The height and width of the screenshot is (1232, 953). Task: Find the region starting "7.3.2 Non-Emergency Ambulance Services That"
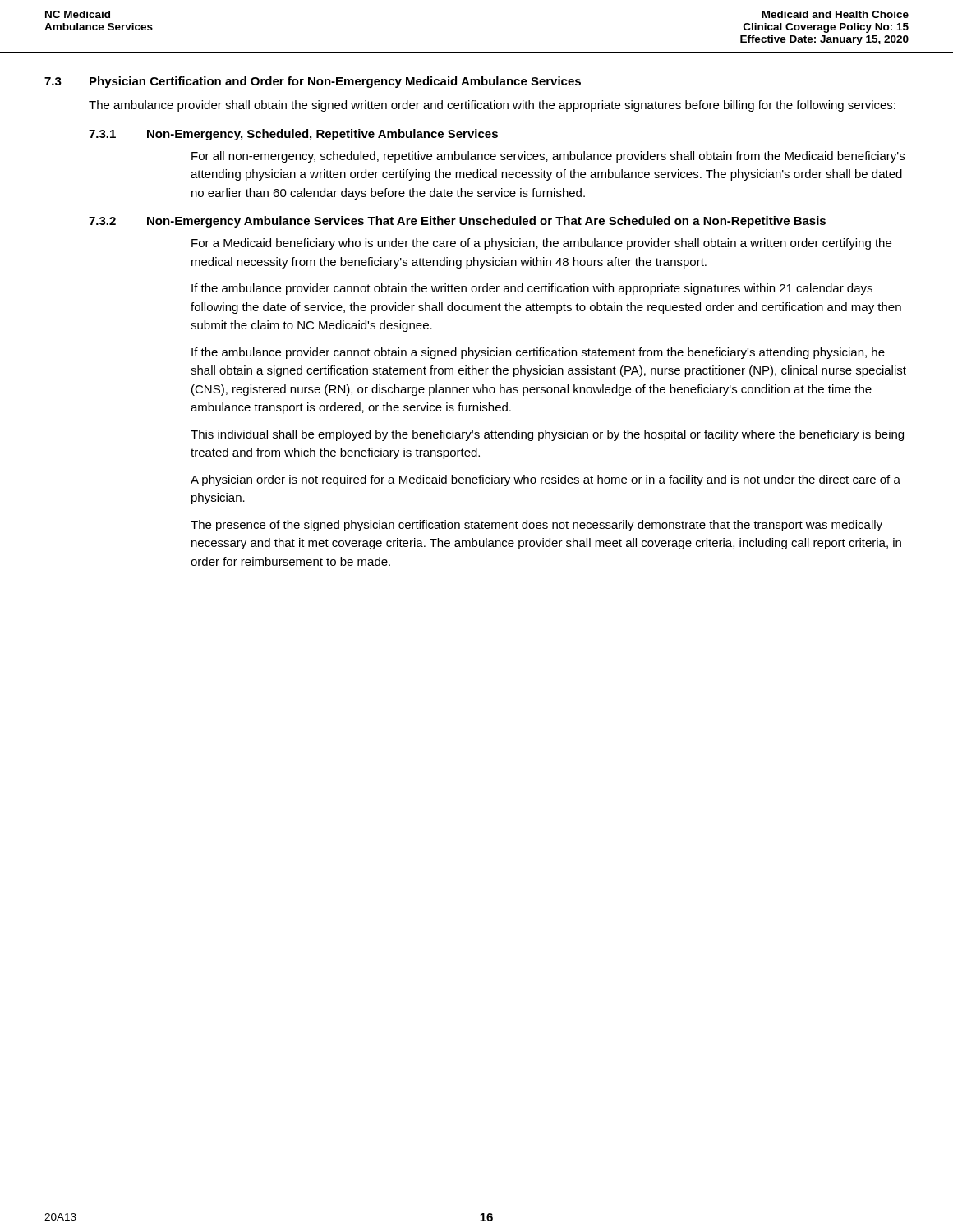point(457,221)
